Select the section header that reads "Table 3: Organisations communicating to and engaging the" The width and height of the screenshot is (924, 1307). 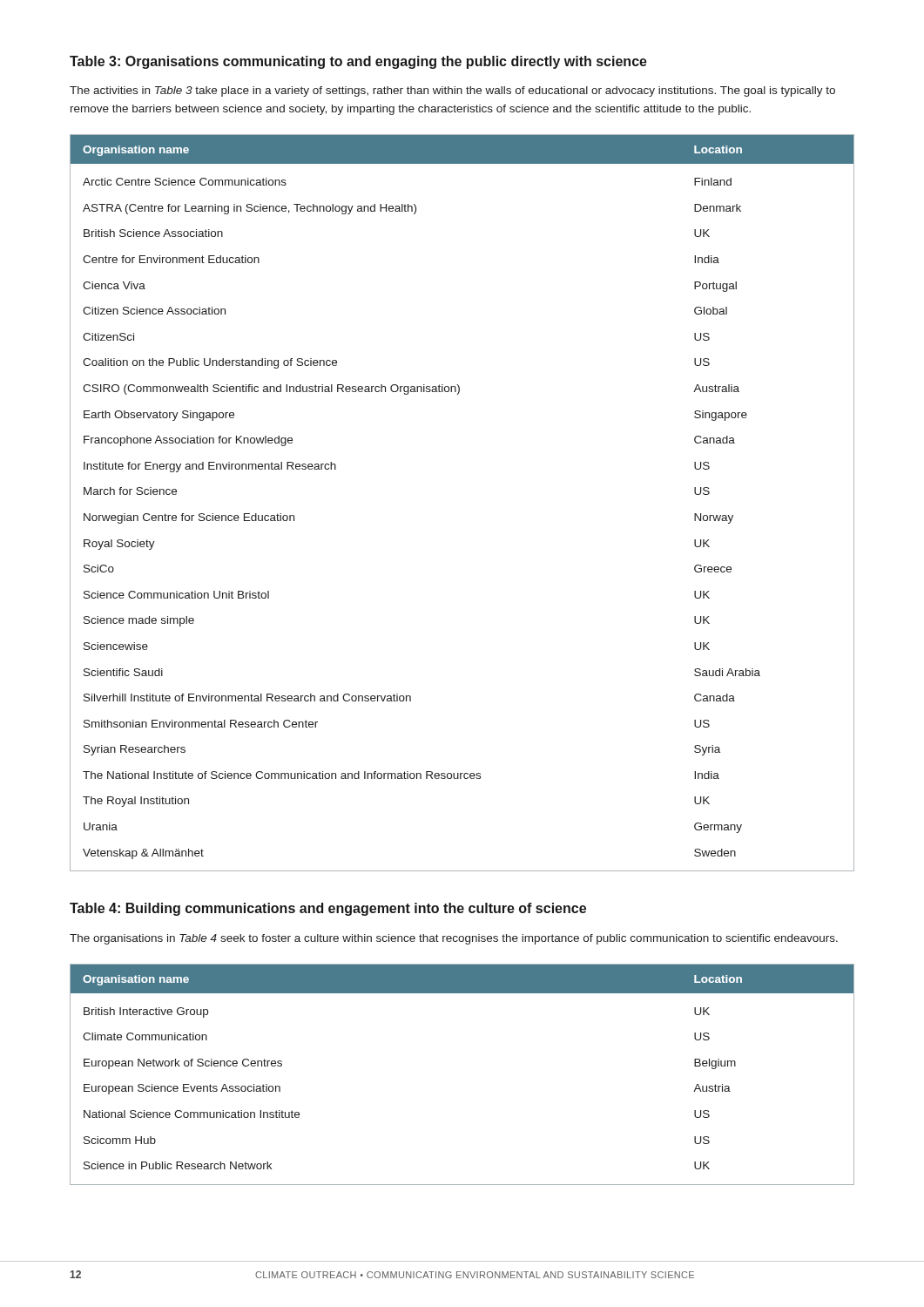tap(358, 61)
